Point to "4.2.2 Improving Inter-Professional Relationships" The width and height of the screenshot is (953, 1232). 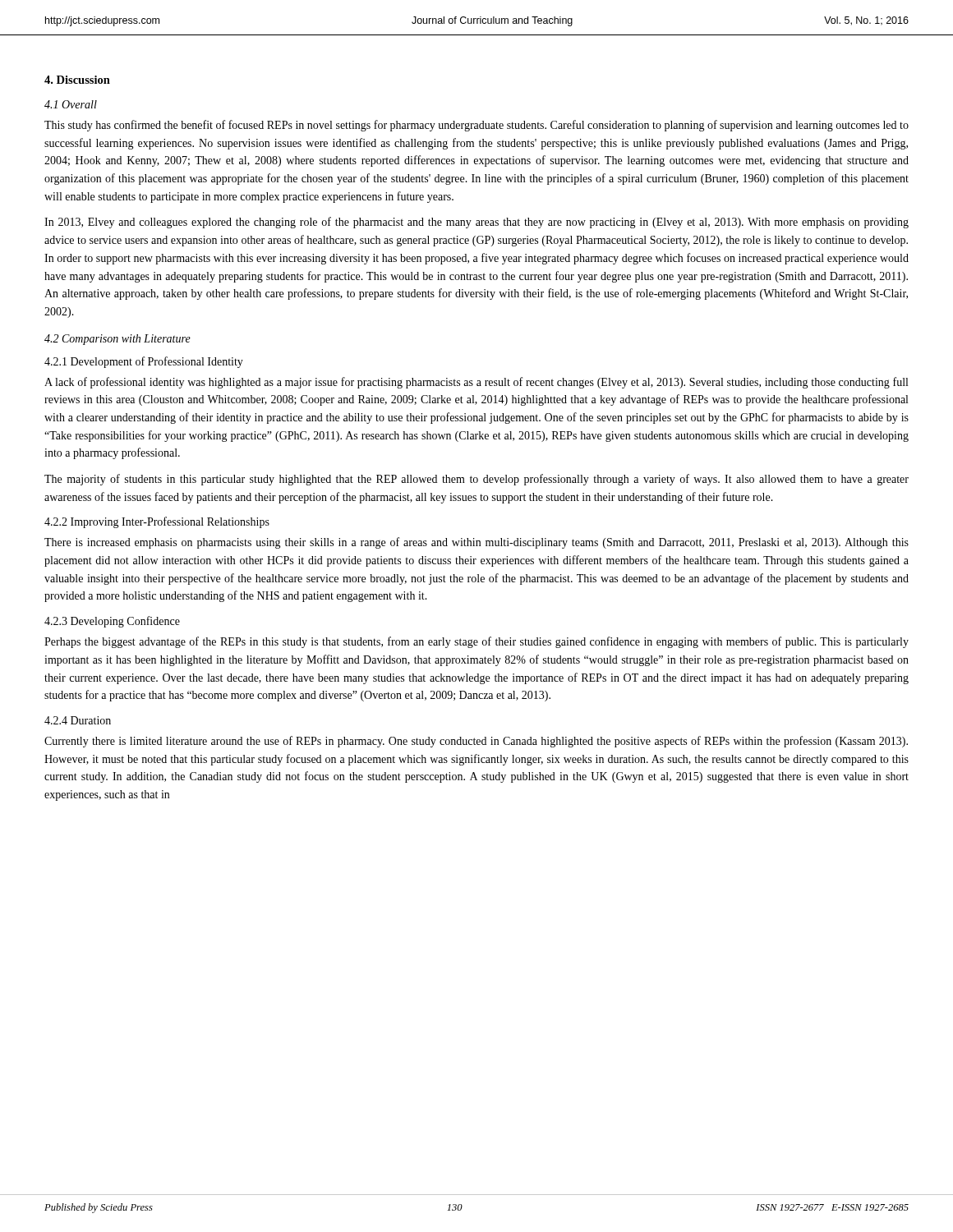point(157,522)
